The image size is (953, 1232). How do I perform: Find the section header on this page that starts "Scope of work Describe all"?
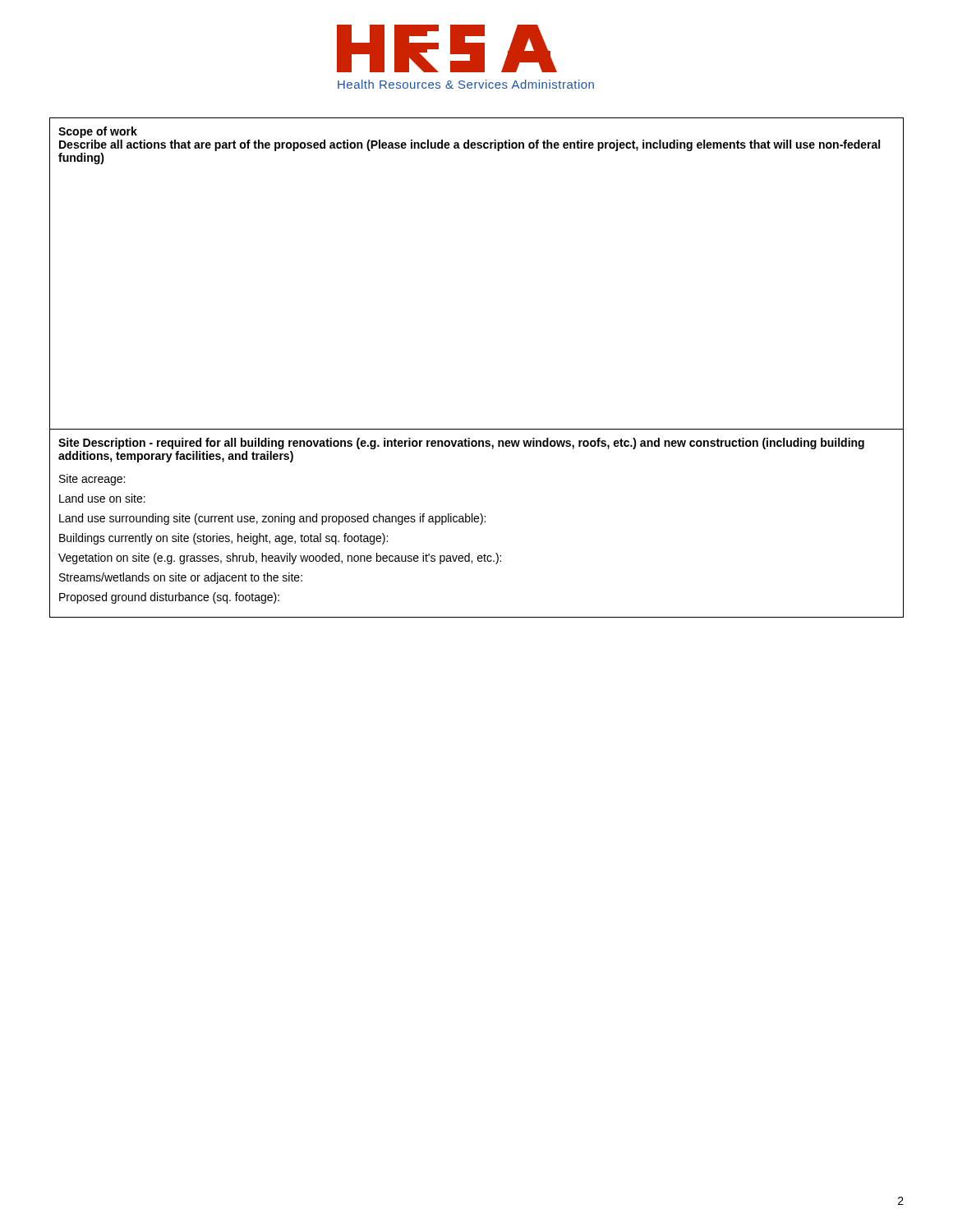pos(476,145)
